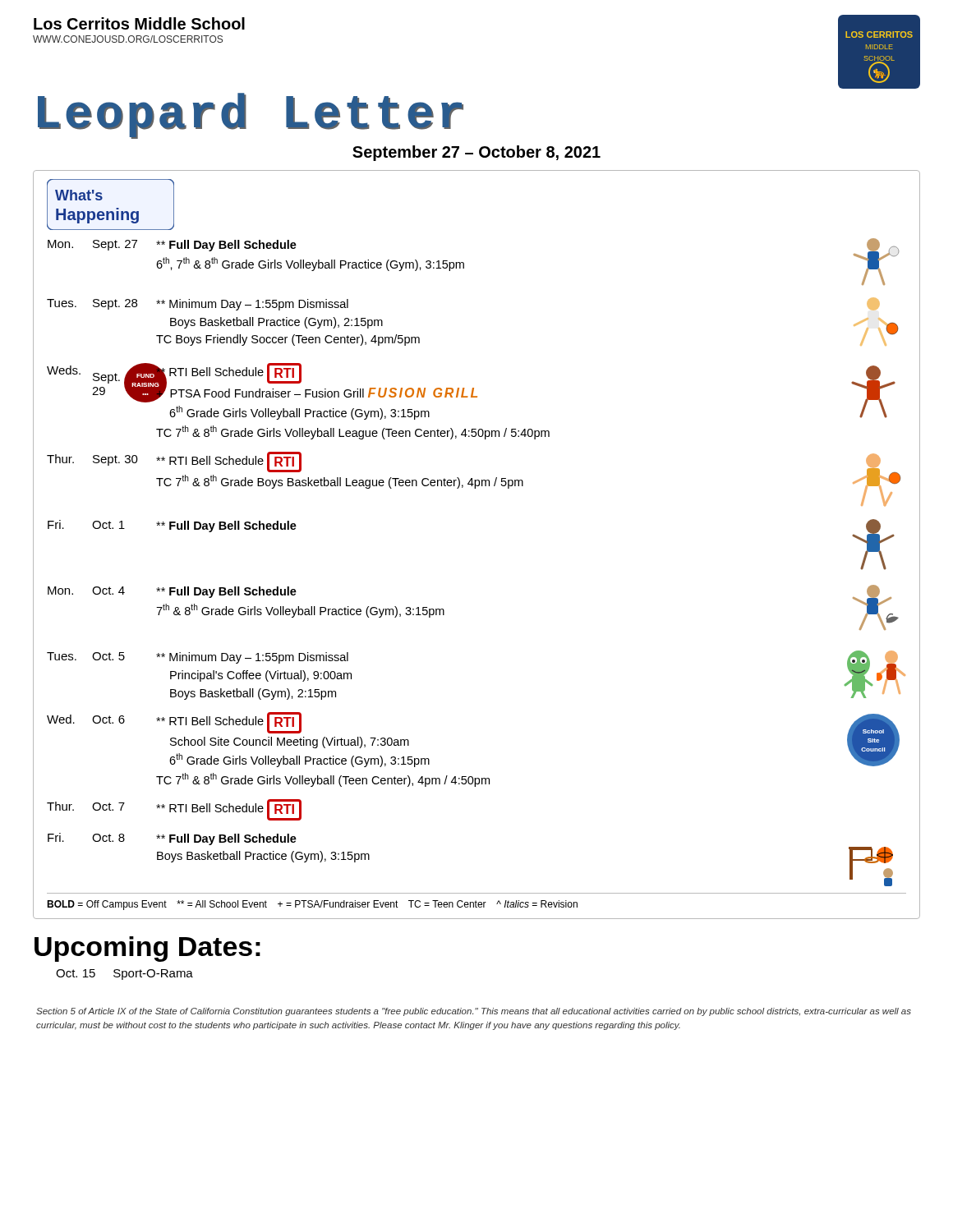Image resolution: width=953 pixels, height=1232 pixels.
Task: Find the title that reads "September 27 –"
Action: click(476, 152)
